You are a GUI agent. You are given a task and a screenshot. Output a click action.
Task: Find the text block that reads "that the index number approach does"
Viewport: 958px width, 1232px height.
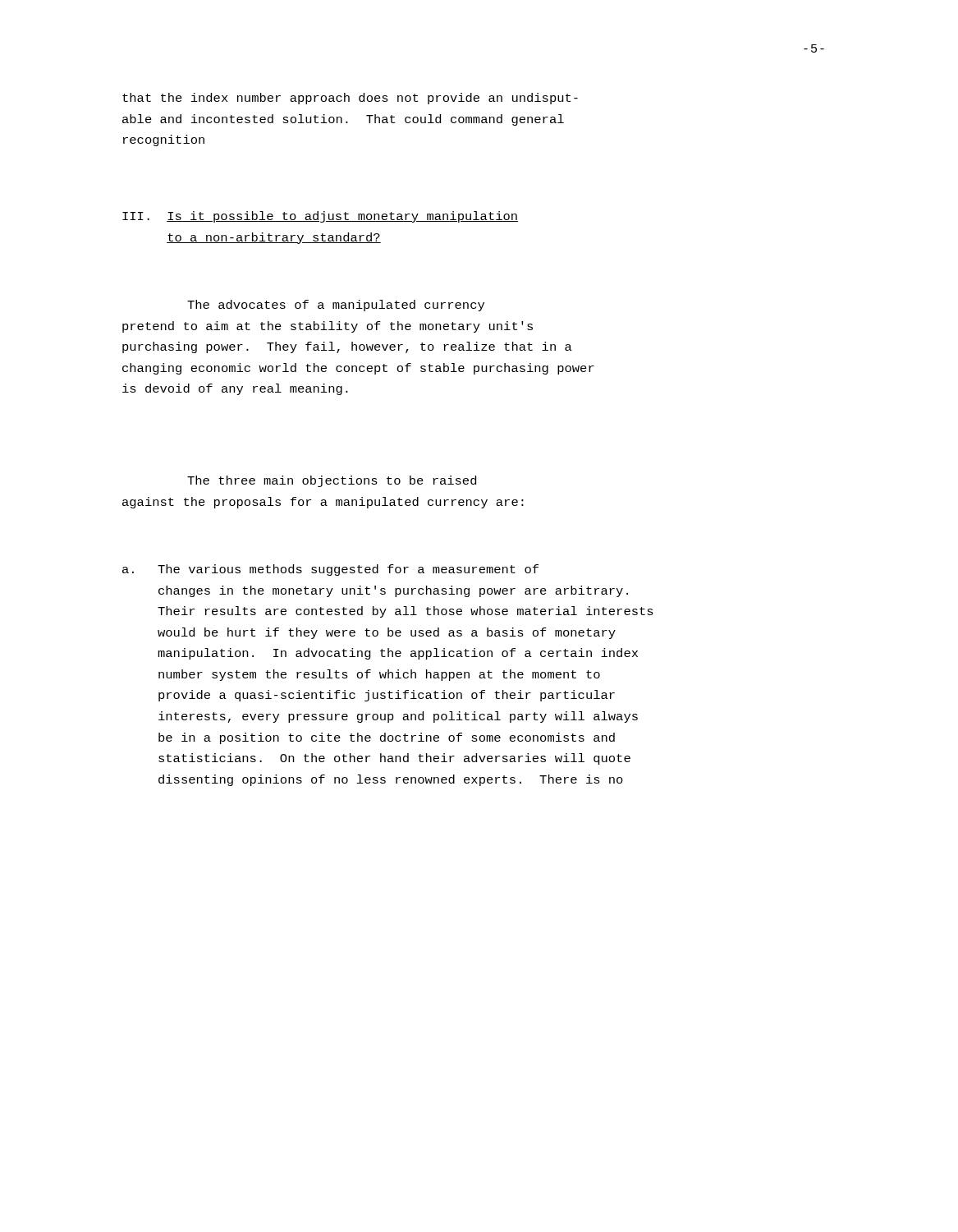point(351,120)
